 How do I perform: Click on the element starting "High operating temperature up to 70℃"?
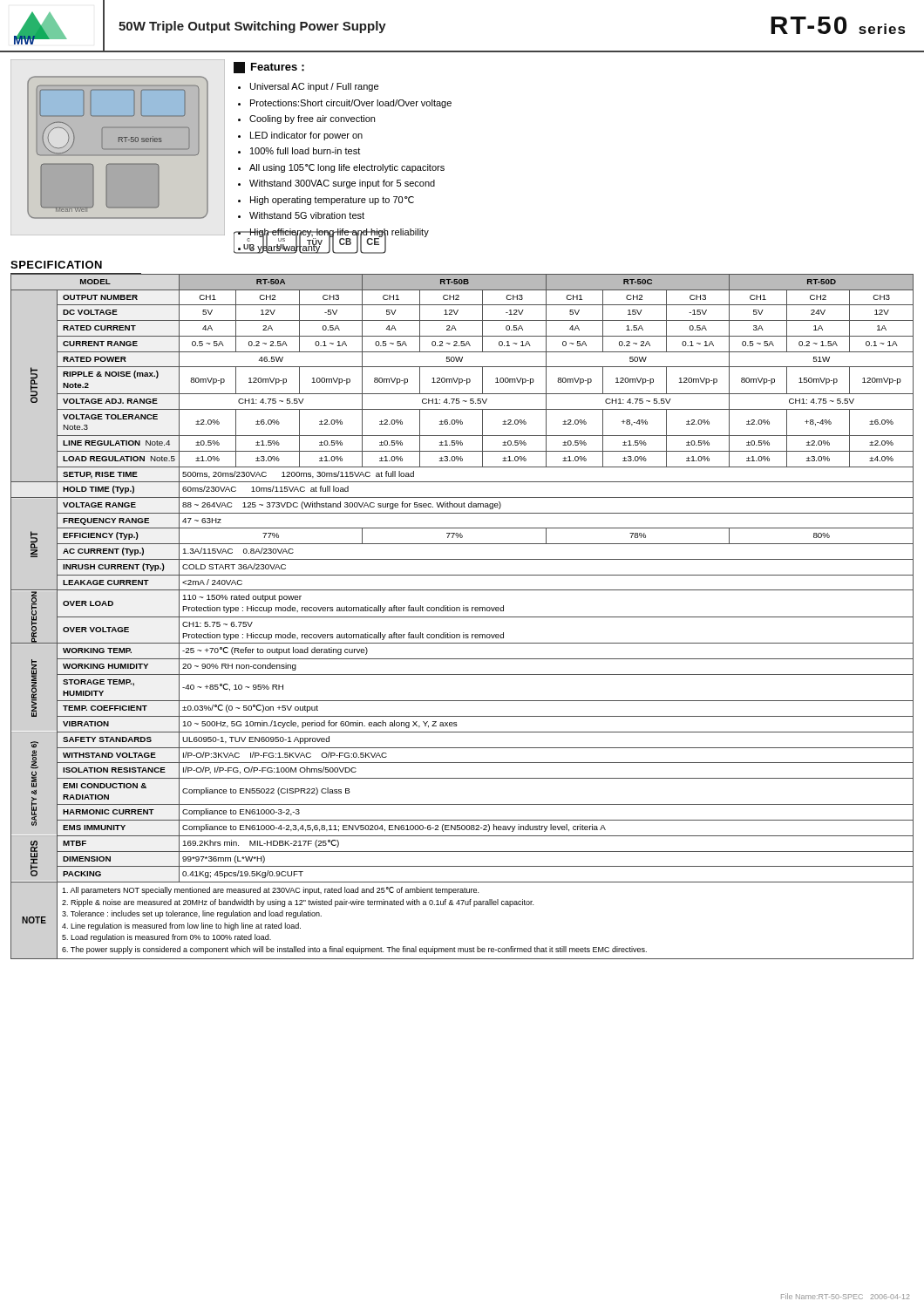click(x=332, y=199)
